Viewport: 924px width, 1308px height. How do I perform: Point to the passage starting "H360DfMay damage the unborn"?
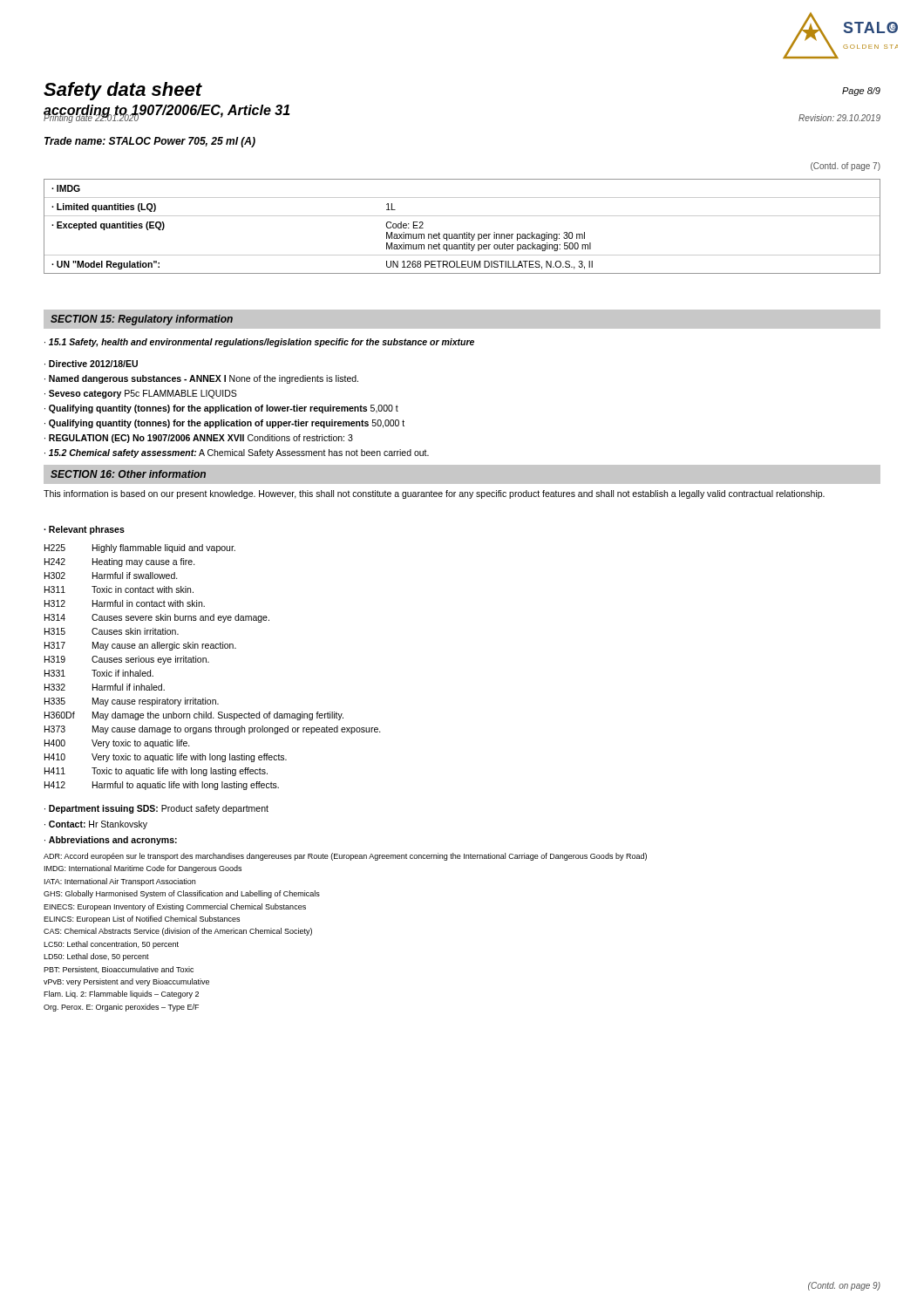(x=194, y=716)
